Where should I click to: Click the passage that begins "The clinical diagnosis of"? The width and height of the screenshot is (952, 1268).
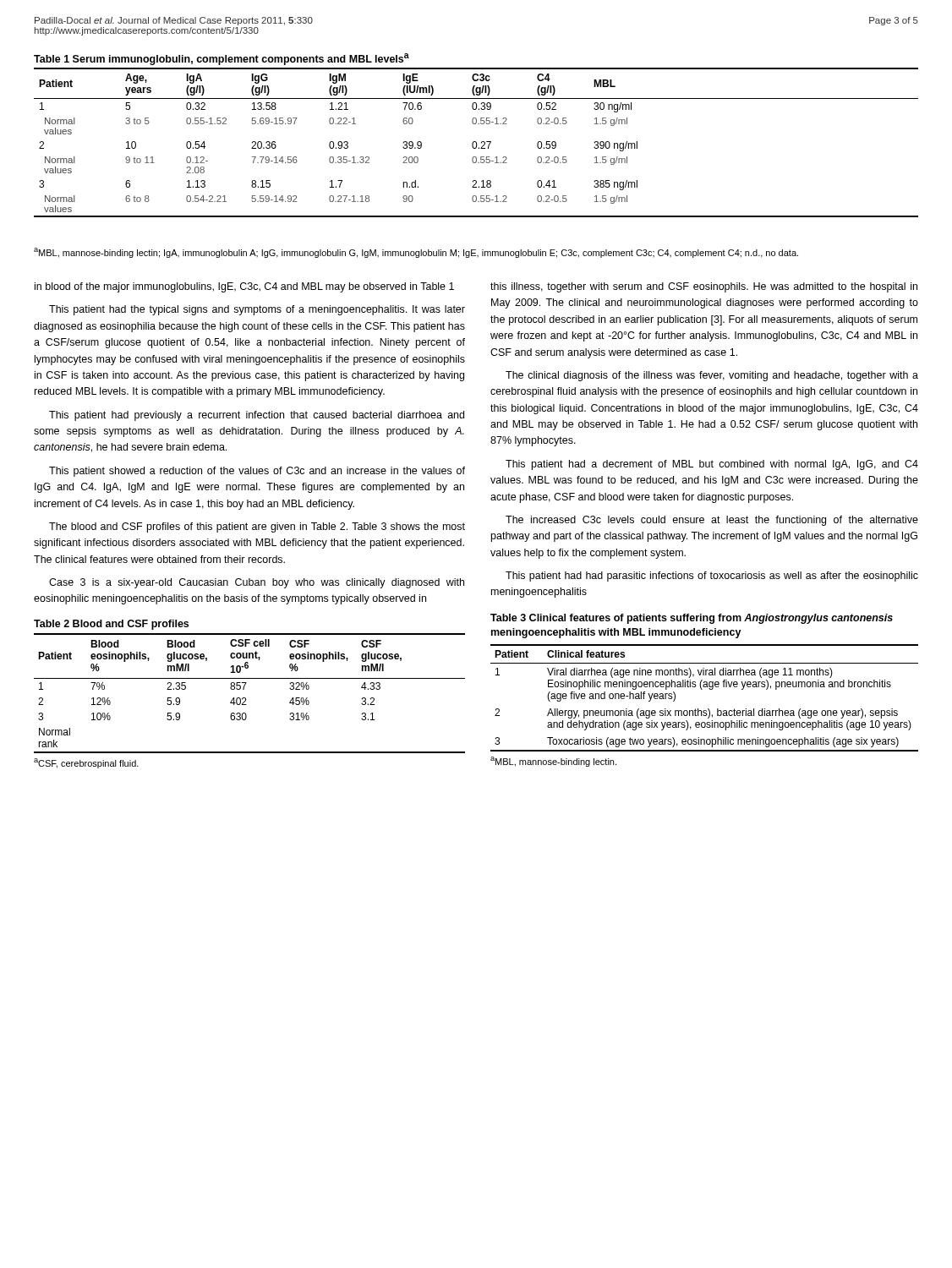point(704,408)
